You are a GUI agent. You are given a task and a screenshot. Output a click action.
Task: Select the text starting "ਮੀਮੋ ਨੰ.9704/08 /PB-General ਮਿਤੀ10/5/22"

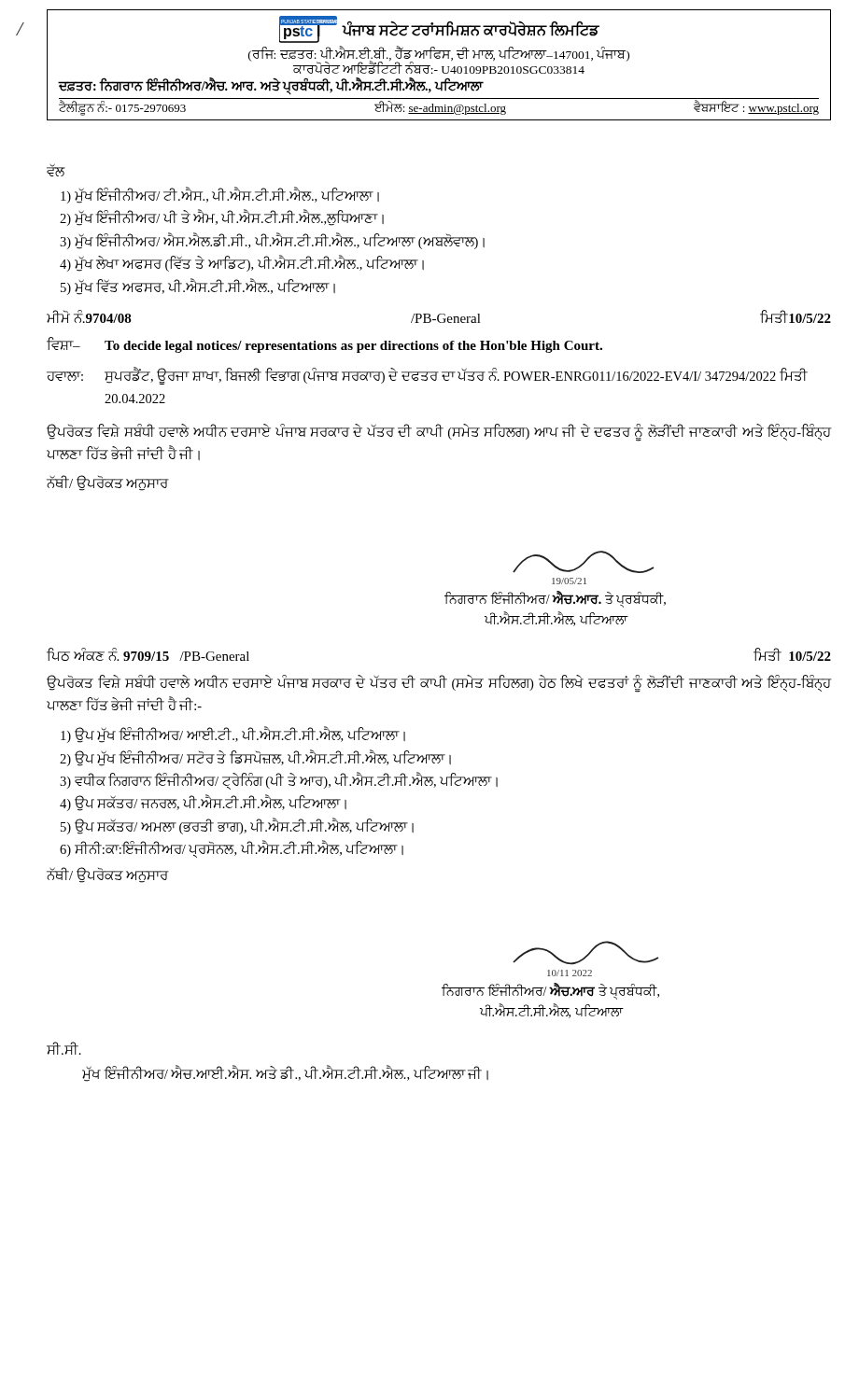(x=439, y=319)
